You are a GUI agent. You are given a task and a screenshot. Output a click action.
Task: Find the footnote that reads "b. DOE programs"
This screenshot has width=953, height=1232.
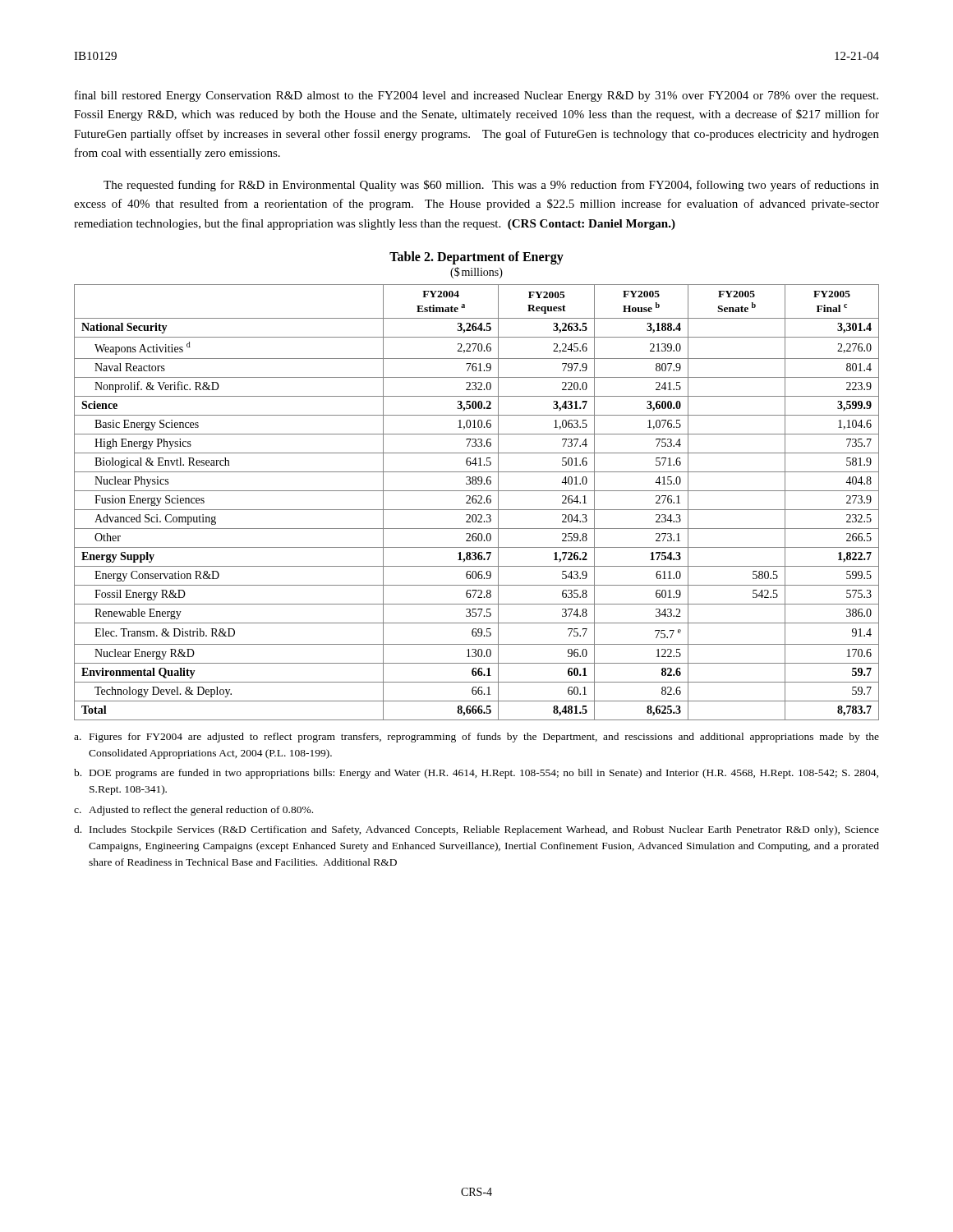(476, 781)
